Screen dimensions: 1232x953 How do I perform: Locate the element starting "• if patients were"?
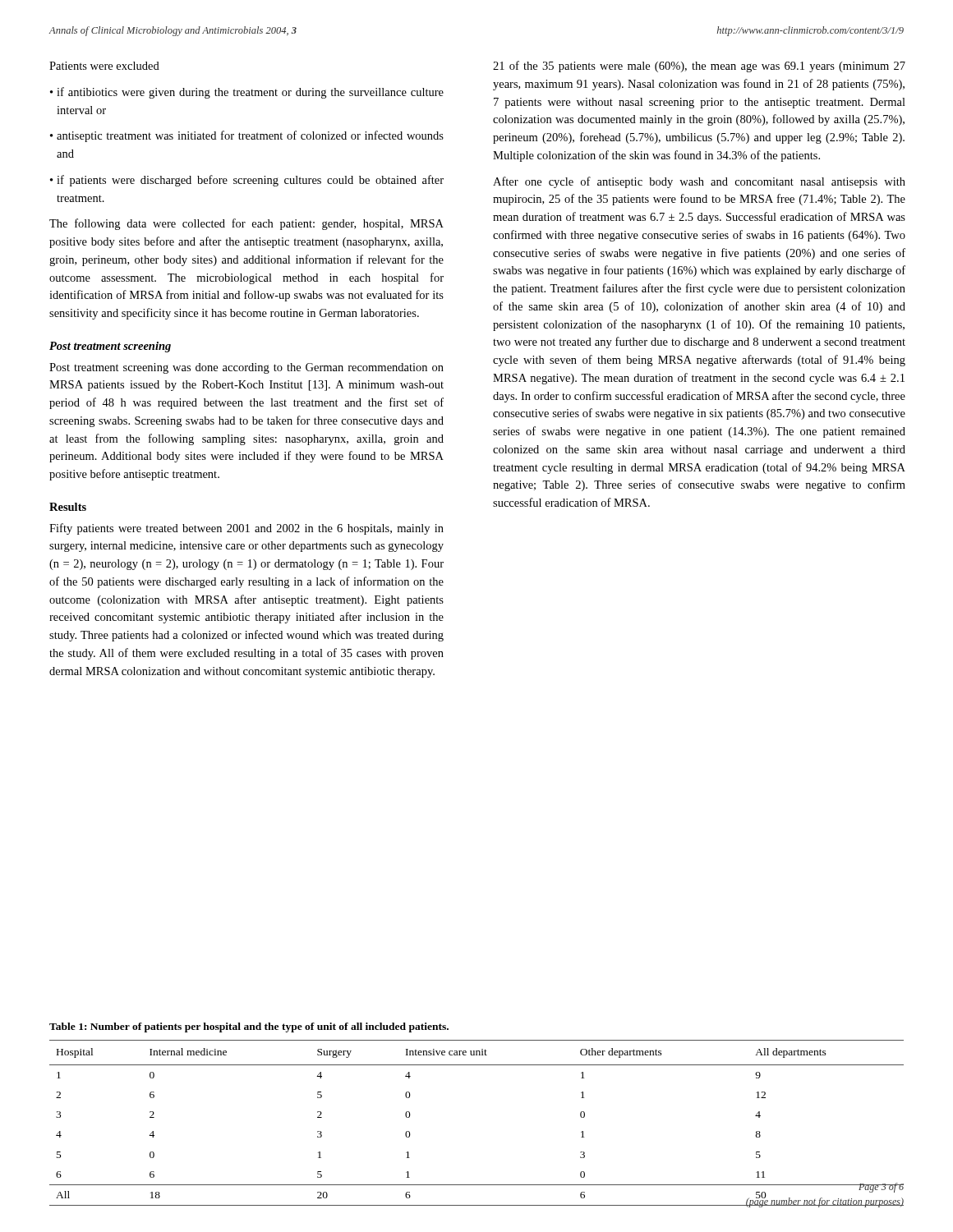246,189
